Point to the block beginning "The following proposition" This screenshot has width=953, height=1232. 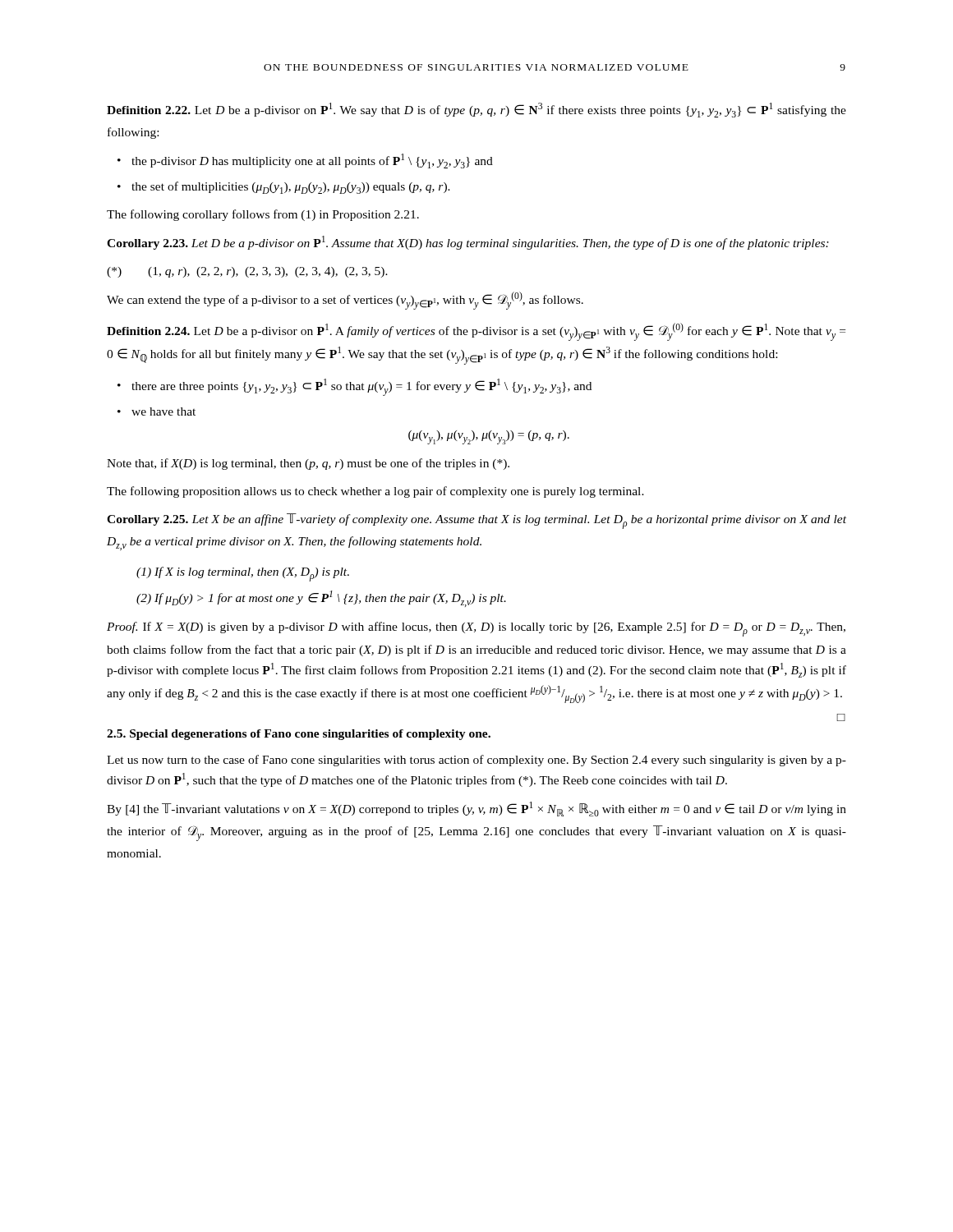coord(476,491)
